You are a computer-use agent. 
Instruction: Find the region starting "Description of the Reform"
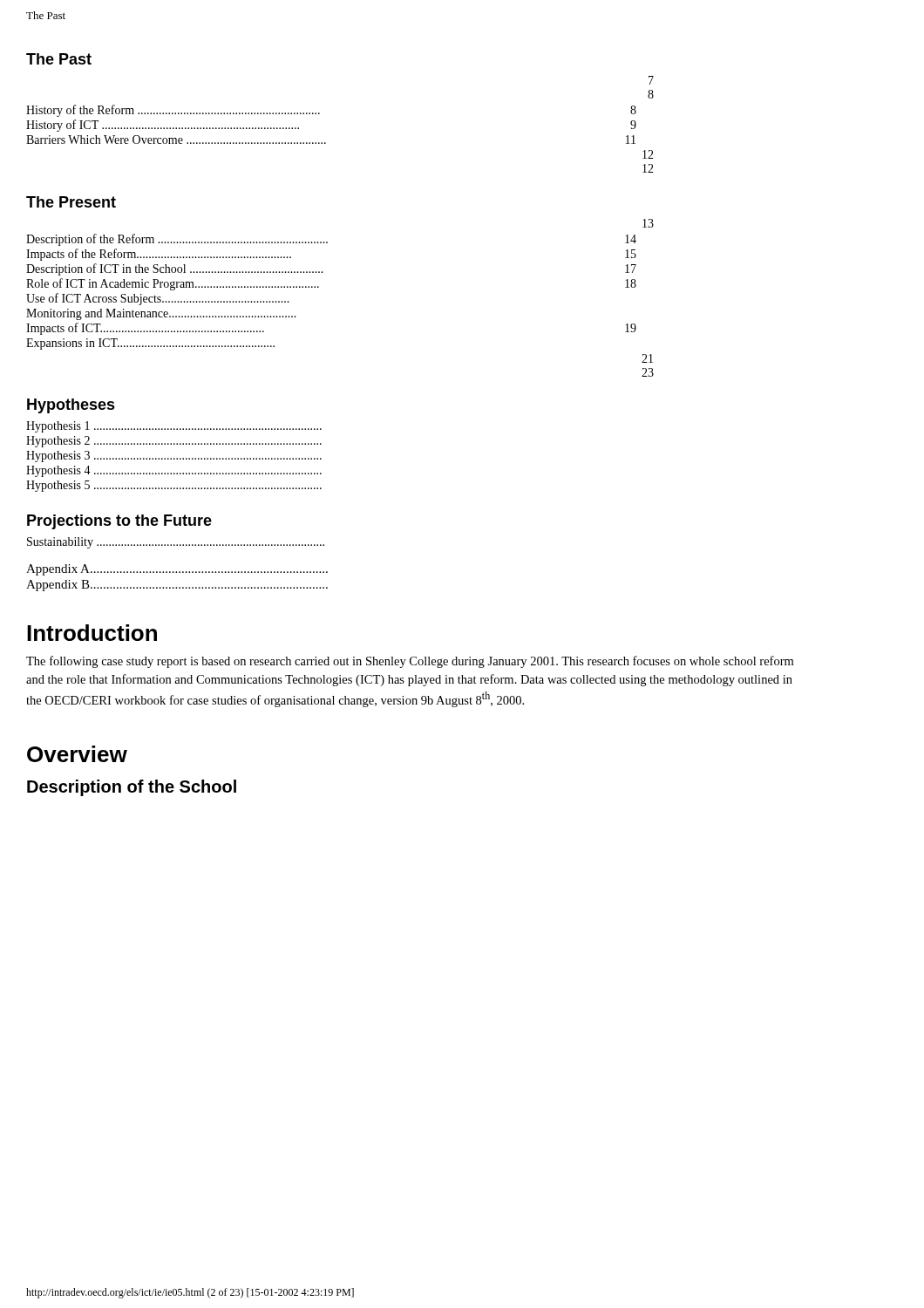(331, 240)
